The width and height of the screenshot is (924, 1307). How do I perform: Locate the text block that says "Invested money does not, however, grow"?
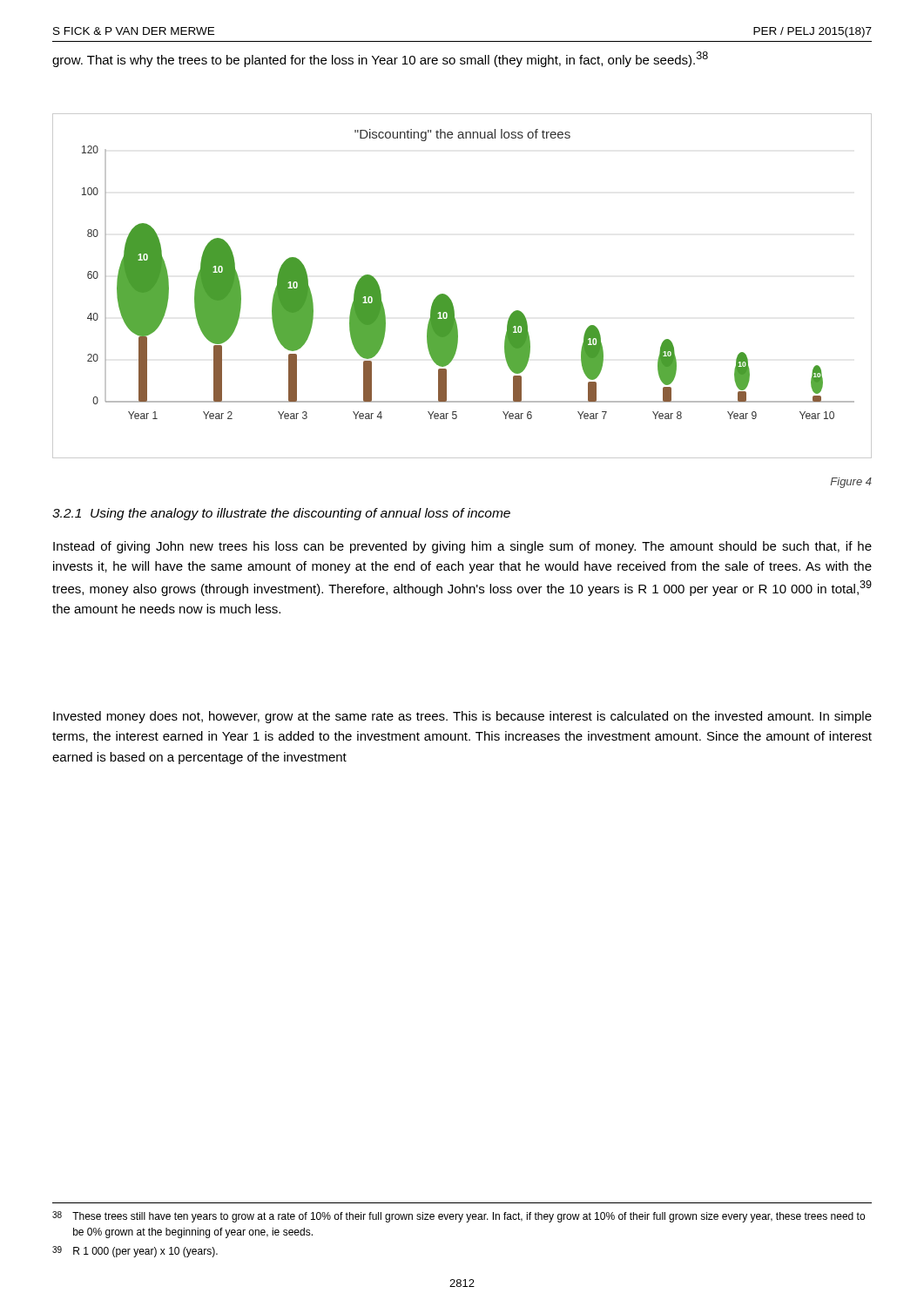click(x=462, y=736)
